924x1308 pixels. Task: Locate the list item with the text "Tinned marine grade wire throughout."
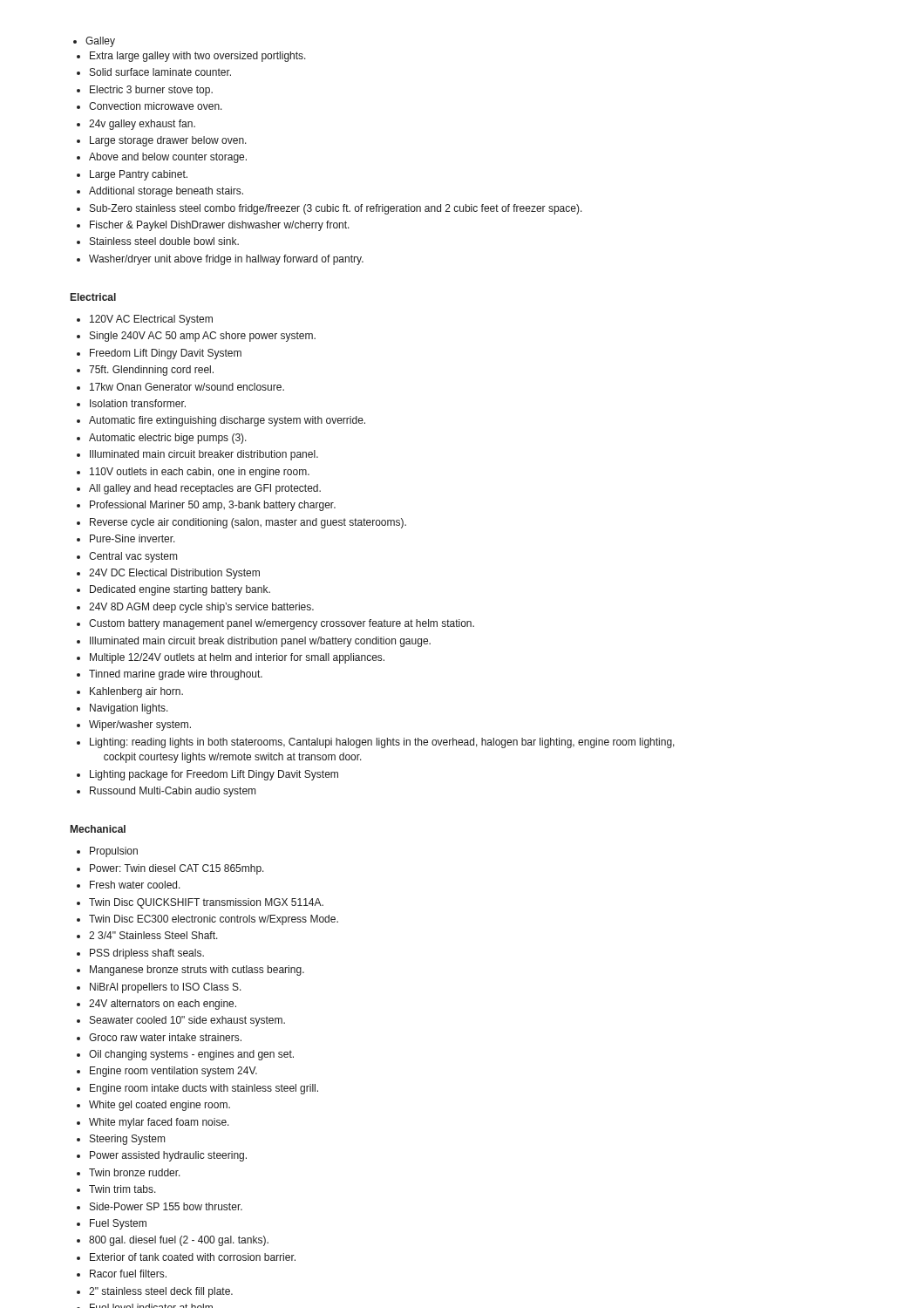click(x=176, y=674)
